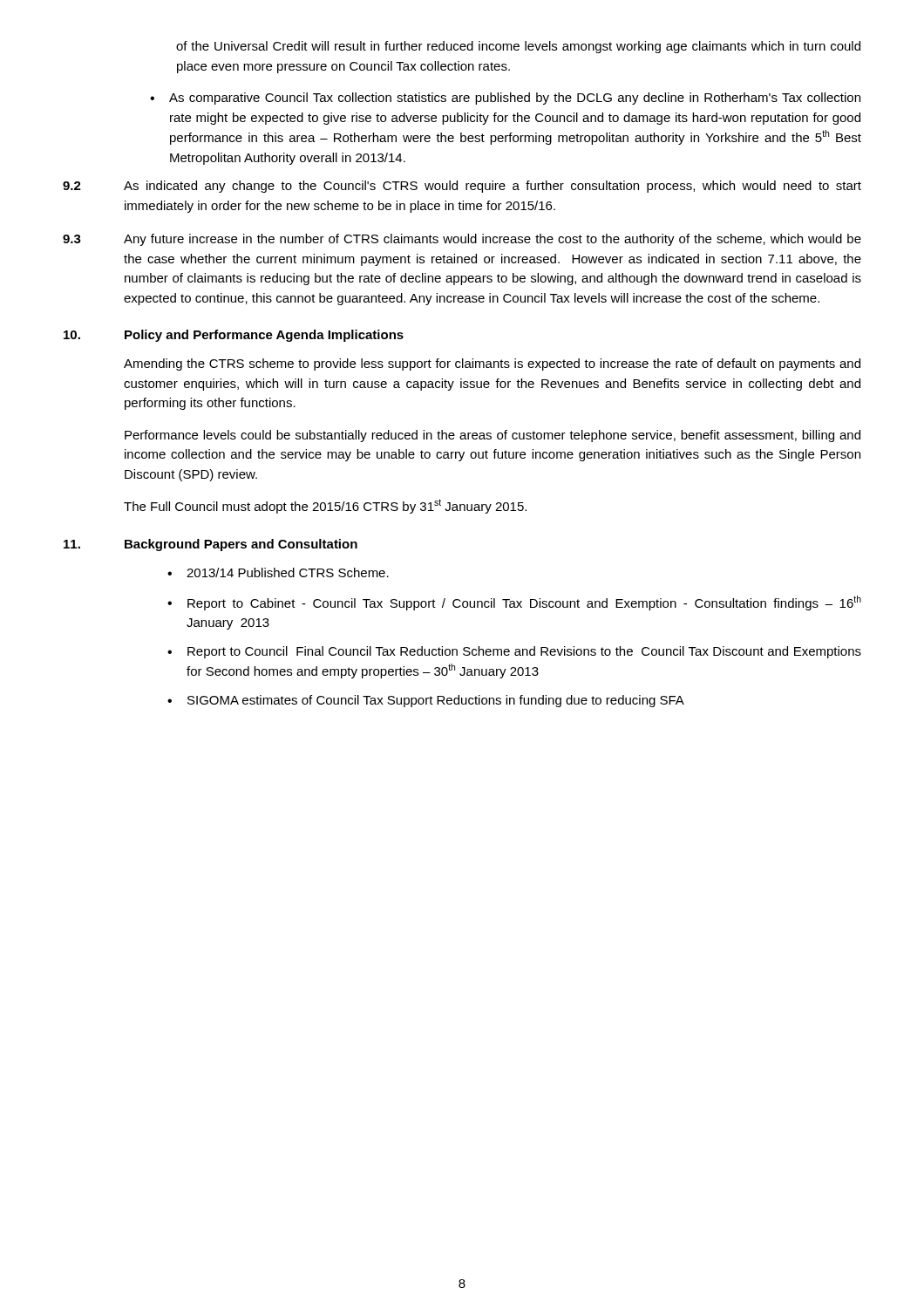Click on the element starting "of the Universal Credit"

519,56
